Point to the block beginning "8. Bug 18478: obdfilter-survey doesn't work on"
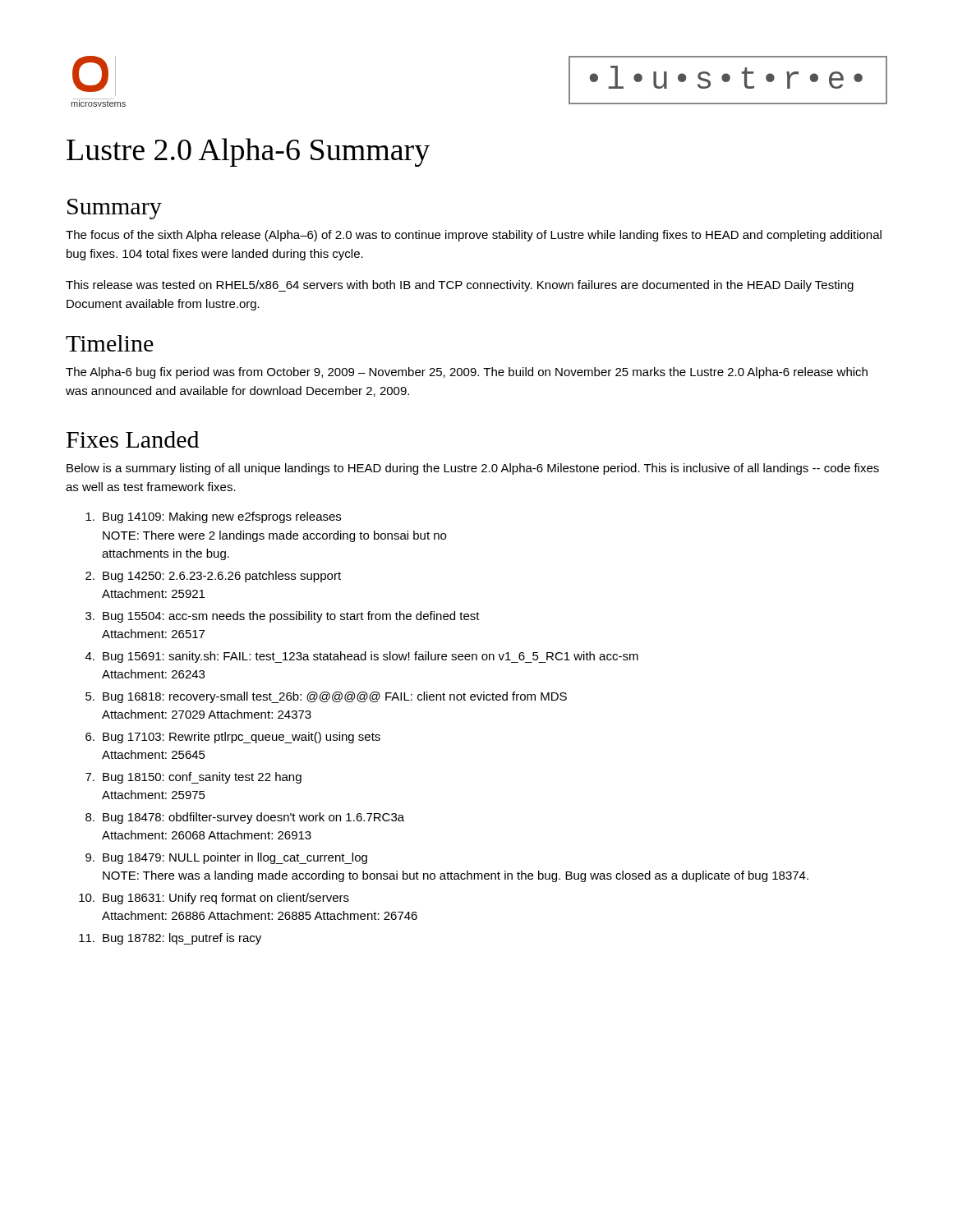 pyautogui.click(x=245, y=818)
